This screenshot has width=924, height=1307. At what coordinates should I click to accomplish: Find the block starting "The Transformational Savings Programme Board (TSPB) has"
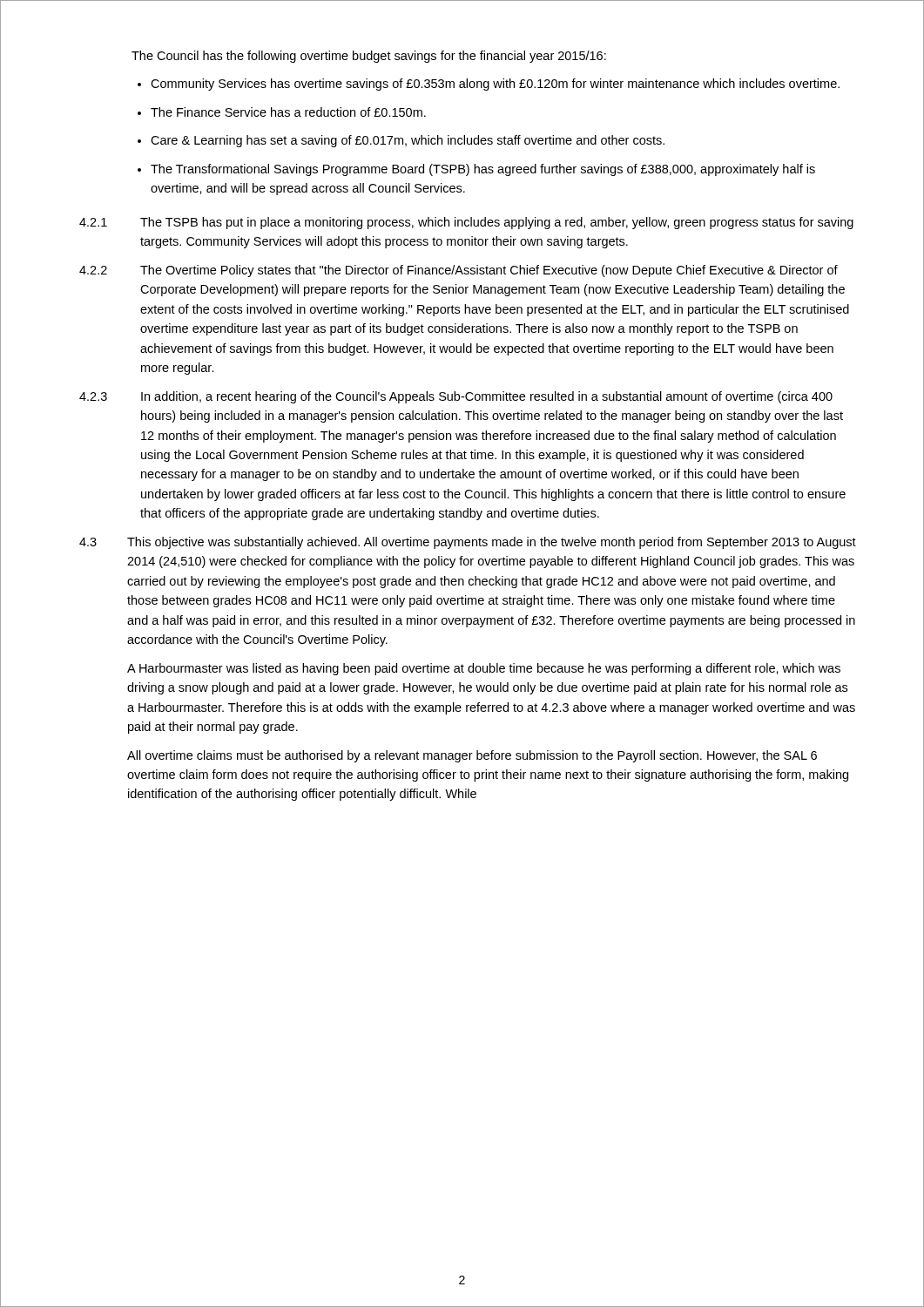[x=495, y=179]
